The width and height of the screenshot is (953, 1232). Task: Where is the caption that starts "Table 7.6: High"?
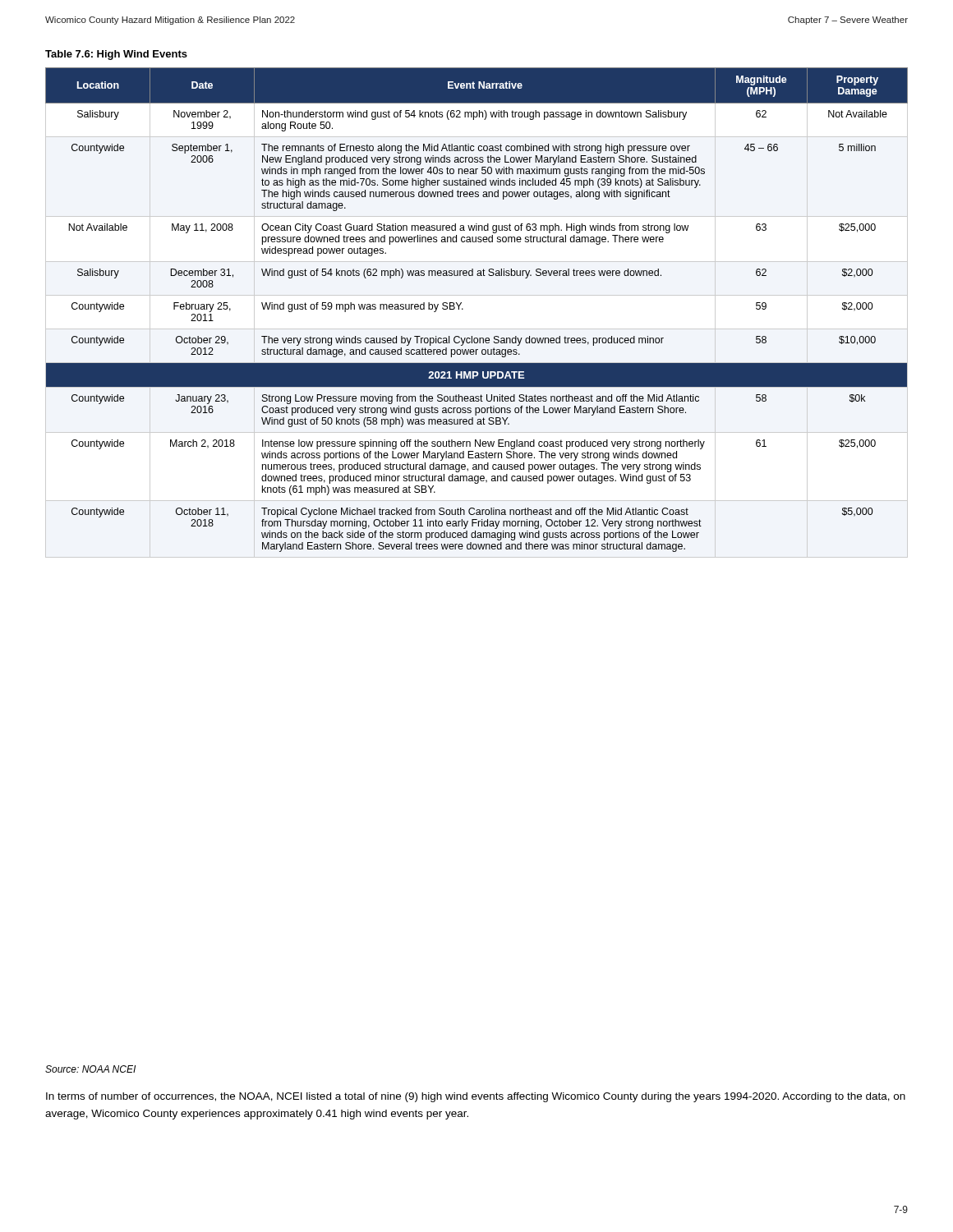pyautogui.click(x=116, y=54)
